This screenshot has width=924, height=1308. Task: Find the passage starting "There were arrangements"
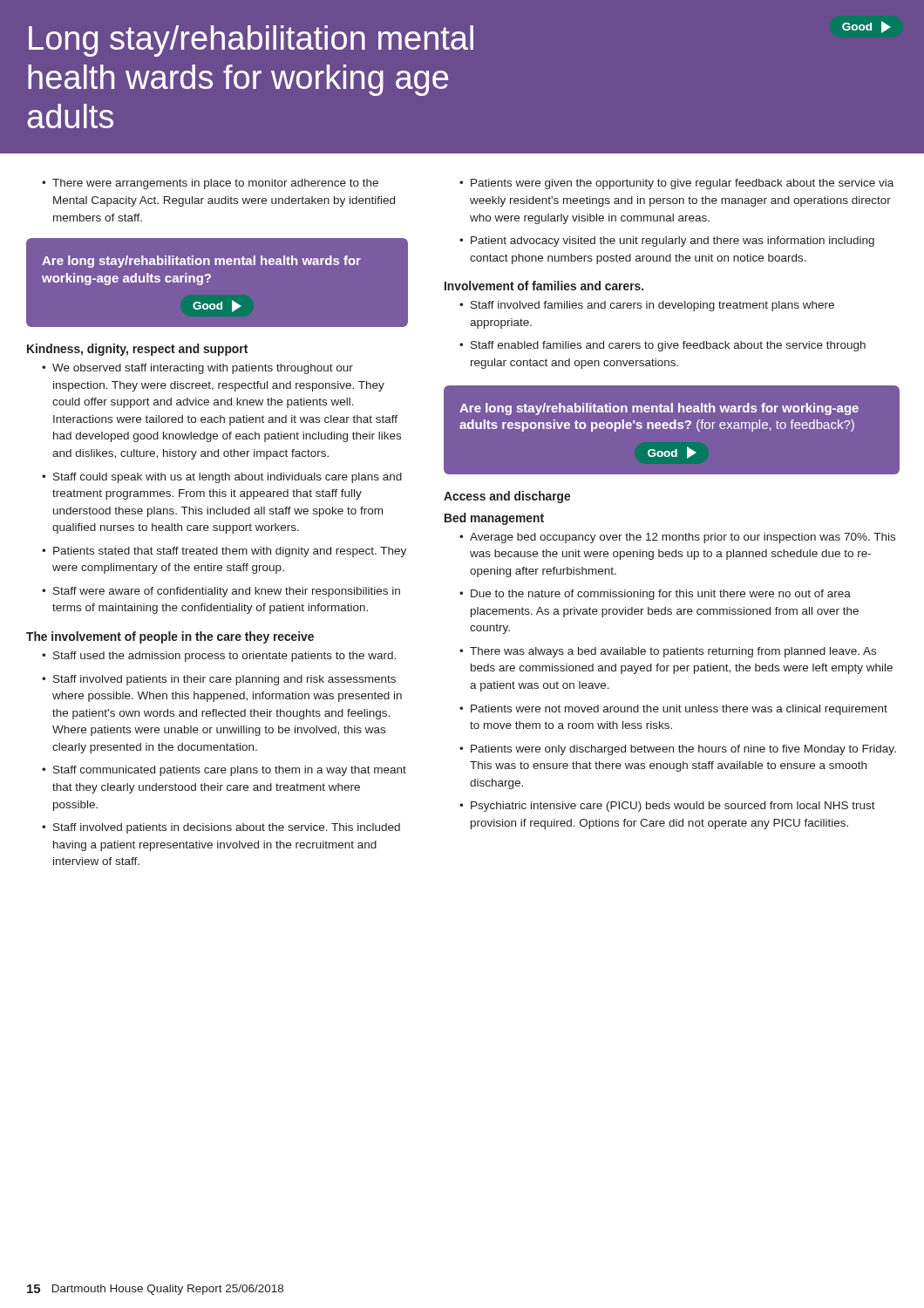(217, 200)
